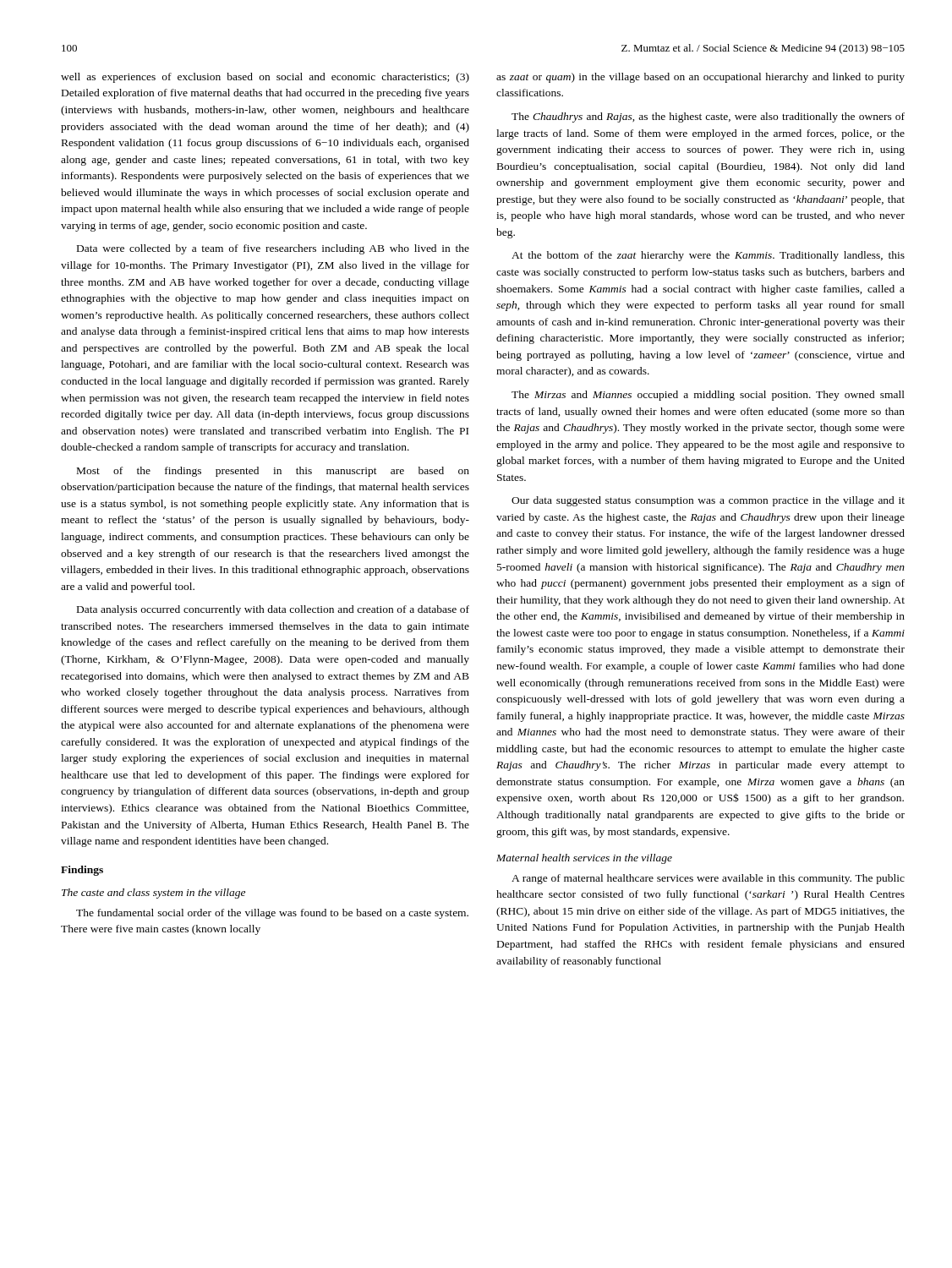Point to the region starting "Our data suggested"
Viewport: 952px width, 1268px height.
click(x=700, y=666)
